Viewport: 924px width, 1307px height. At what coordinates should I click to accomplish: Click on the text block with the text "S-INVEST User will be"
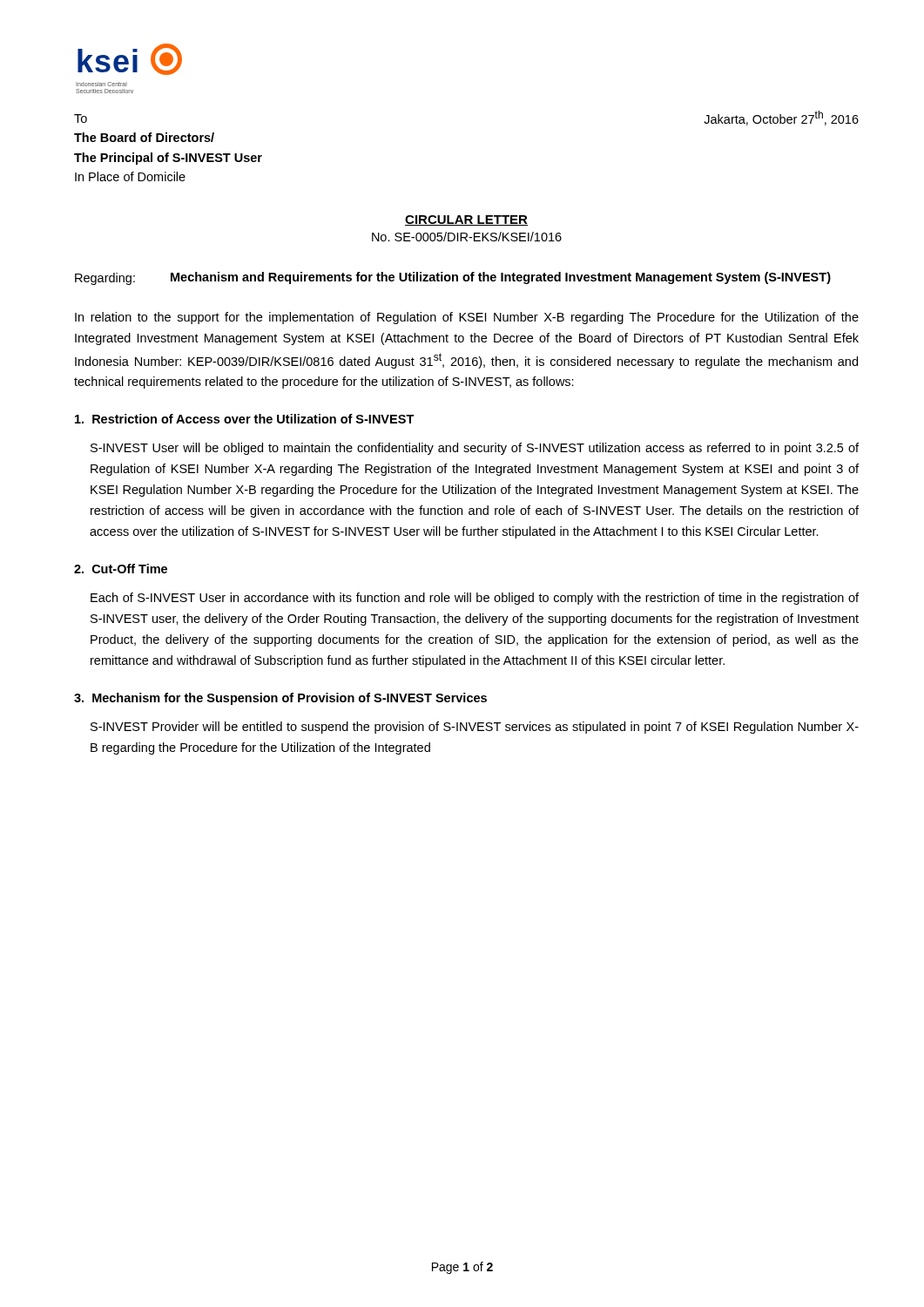point(474,490)
